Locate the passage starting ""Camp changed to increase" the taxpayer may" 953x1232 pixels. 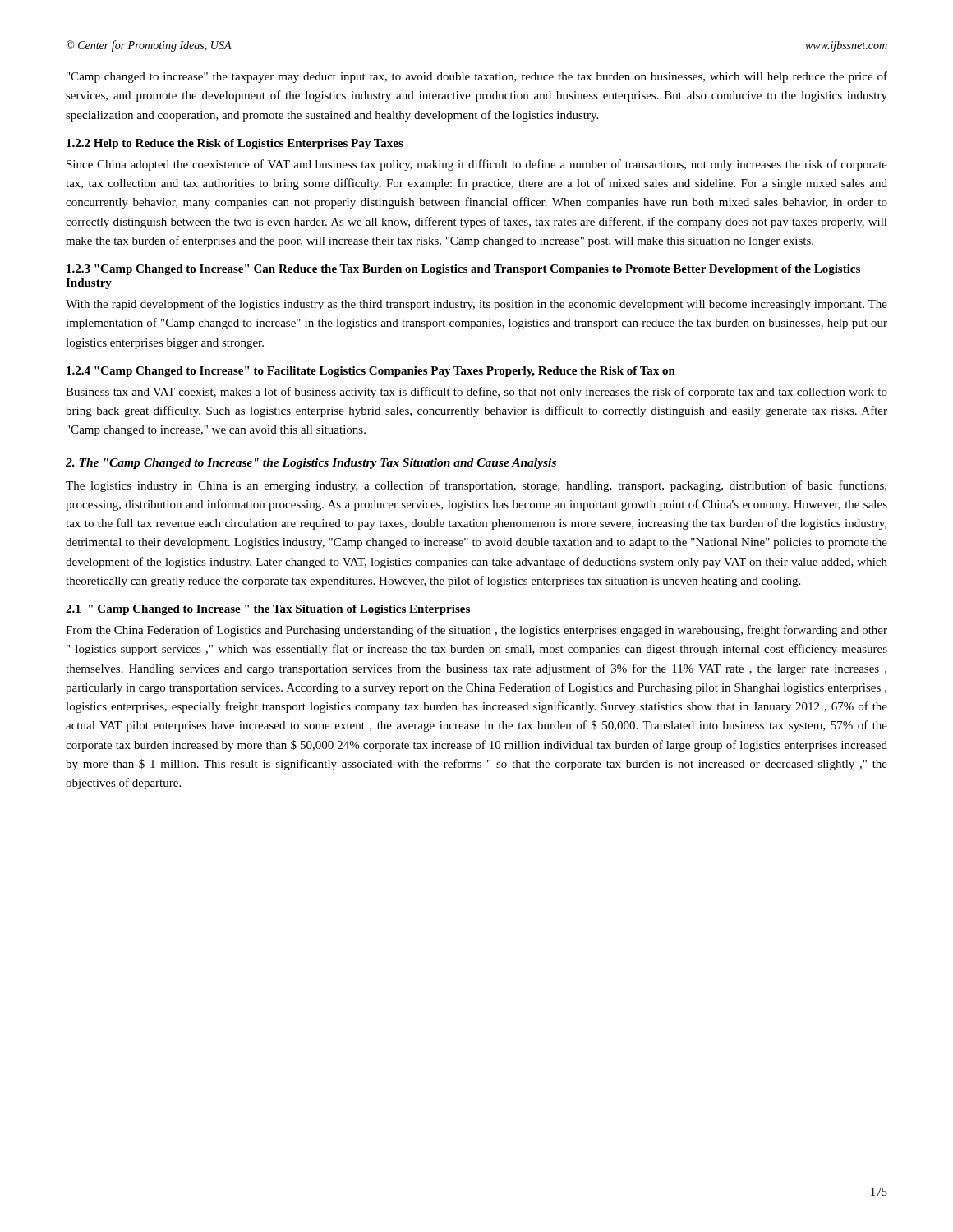coord(476,95)
